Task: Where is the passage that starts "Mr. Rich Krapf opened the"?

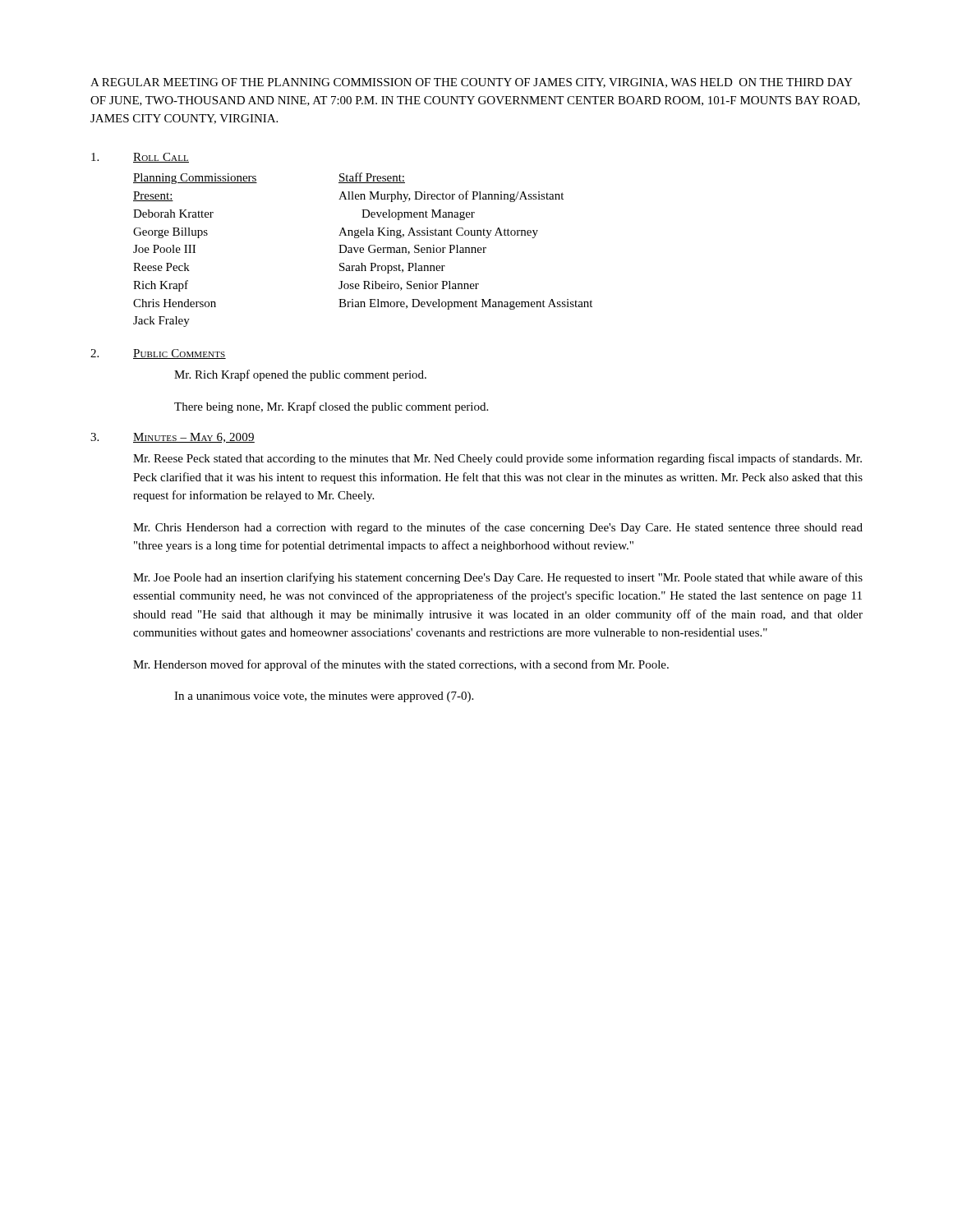Action: [301, 375]
